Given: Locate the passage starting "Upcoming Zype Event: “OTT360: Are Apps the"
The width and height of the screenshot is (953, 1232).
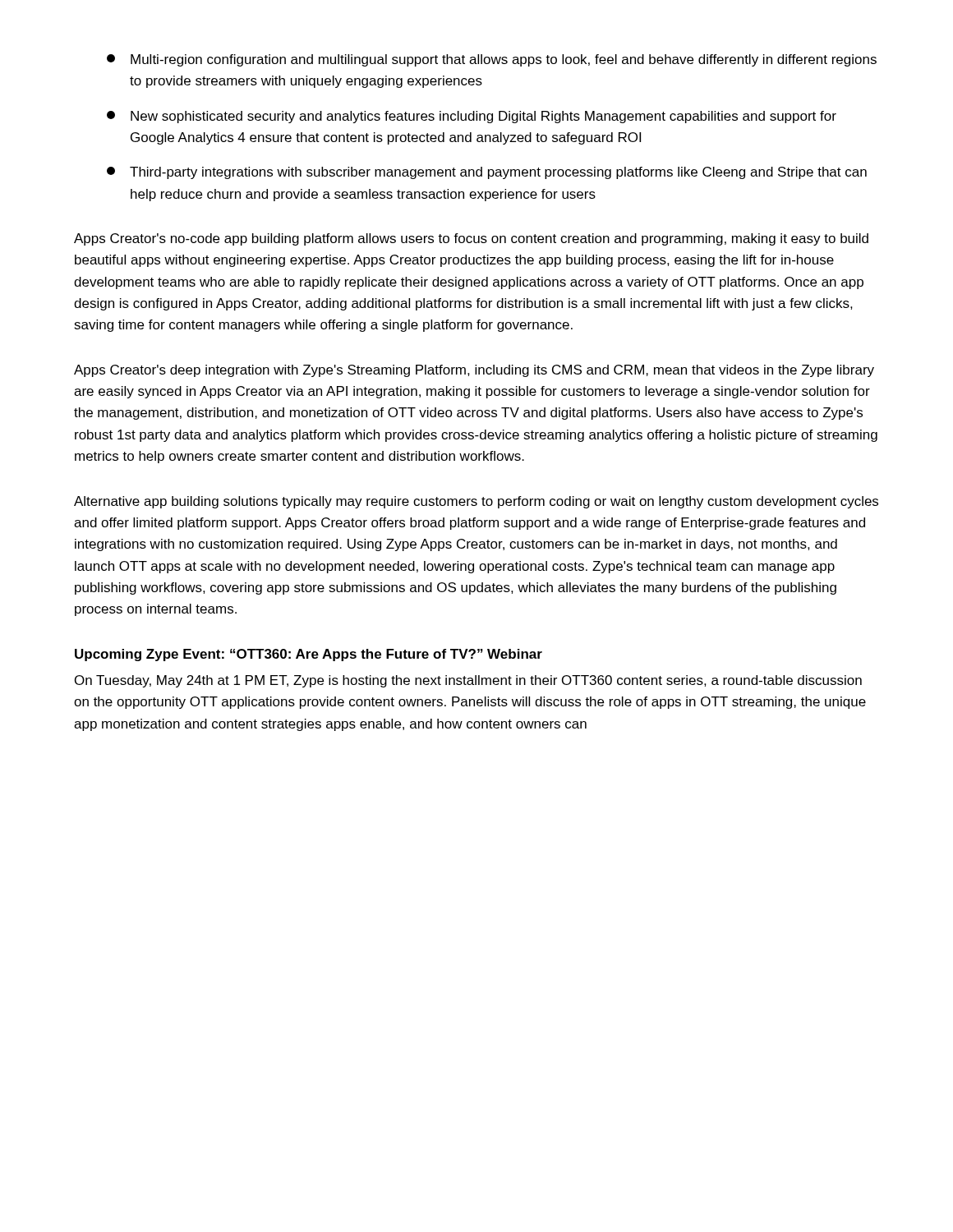Looking at the screenshot, I should [x=308, y=654].
